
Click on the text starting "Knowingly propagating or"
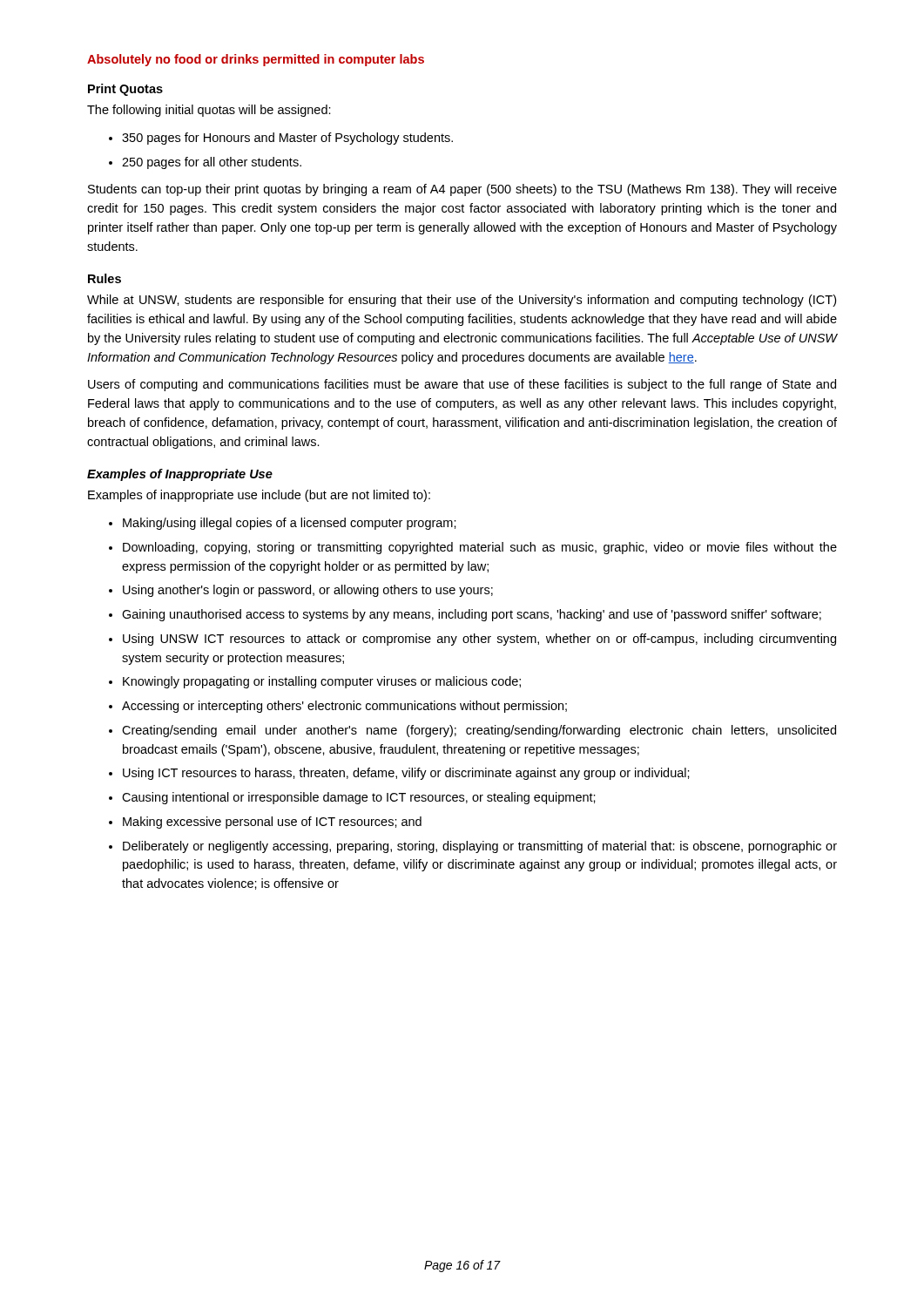[322, 682]
